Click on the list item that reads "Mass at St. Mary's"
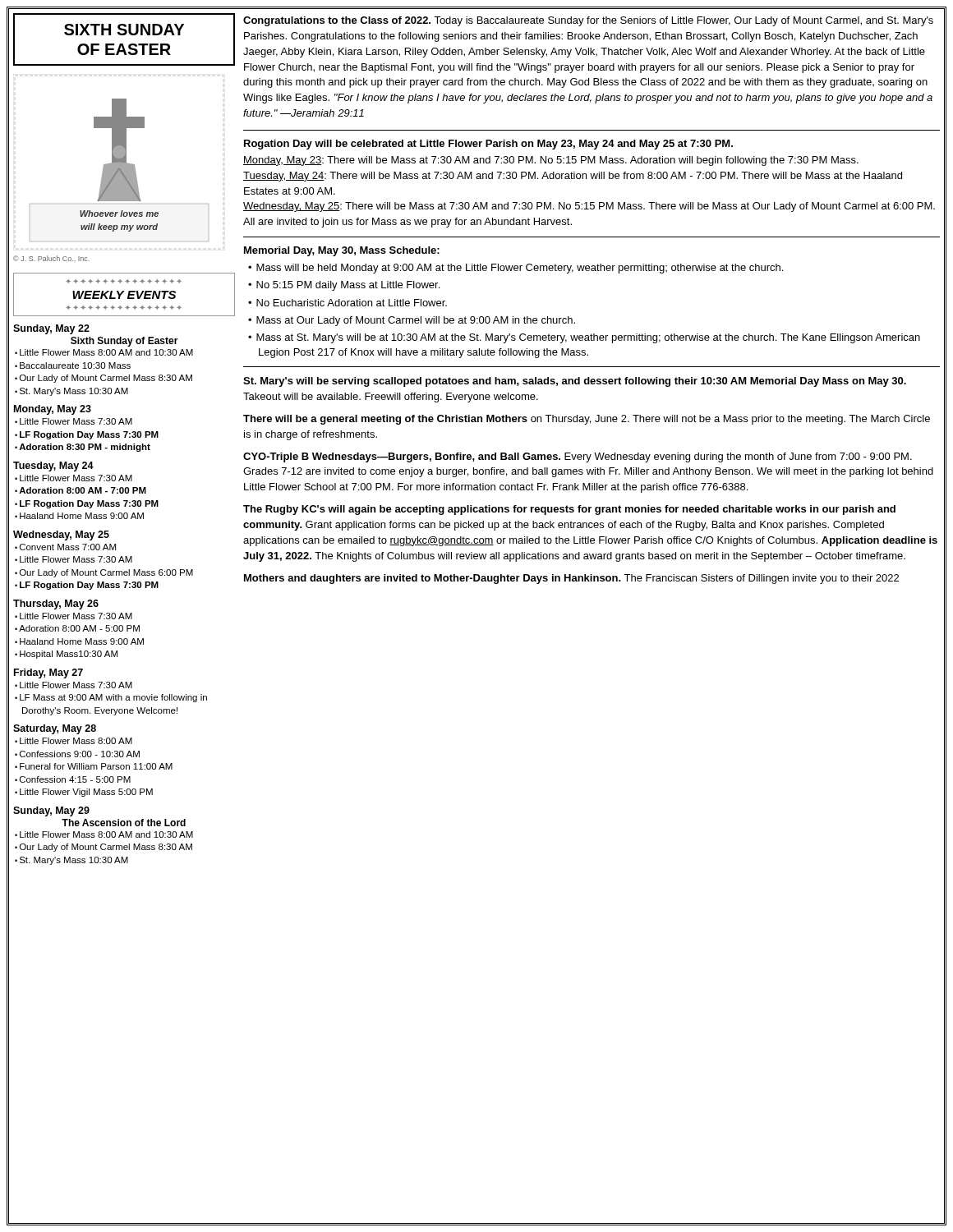The width and height of the screenshot is (953, 1232). 588,345
